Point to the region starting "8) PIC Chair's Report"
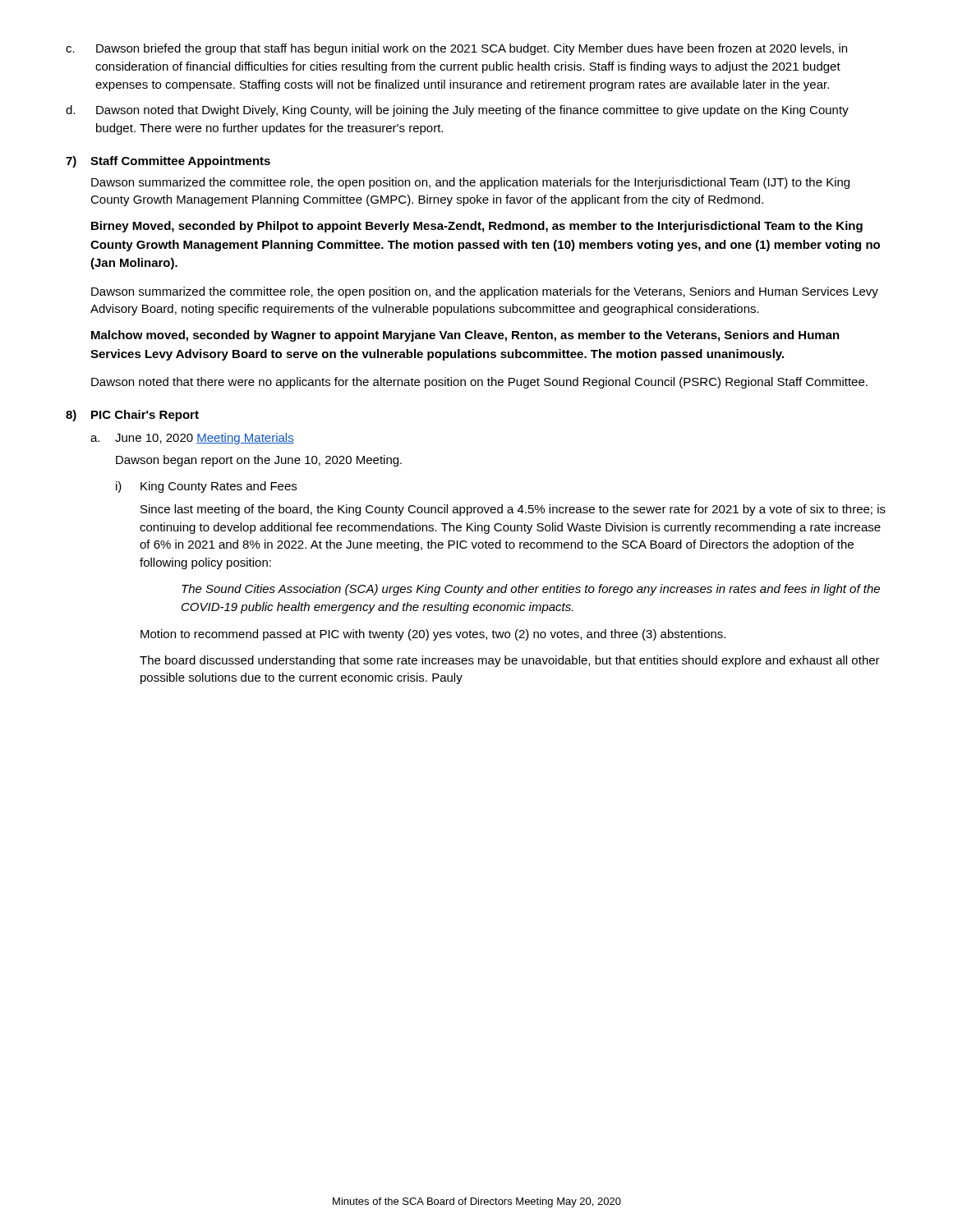Viewport: 953px width, 1232px height. coord(132,416)
